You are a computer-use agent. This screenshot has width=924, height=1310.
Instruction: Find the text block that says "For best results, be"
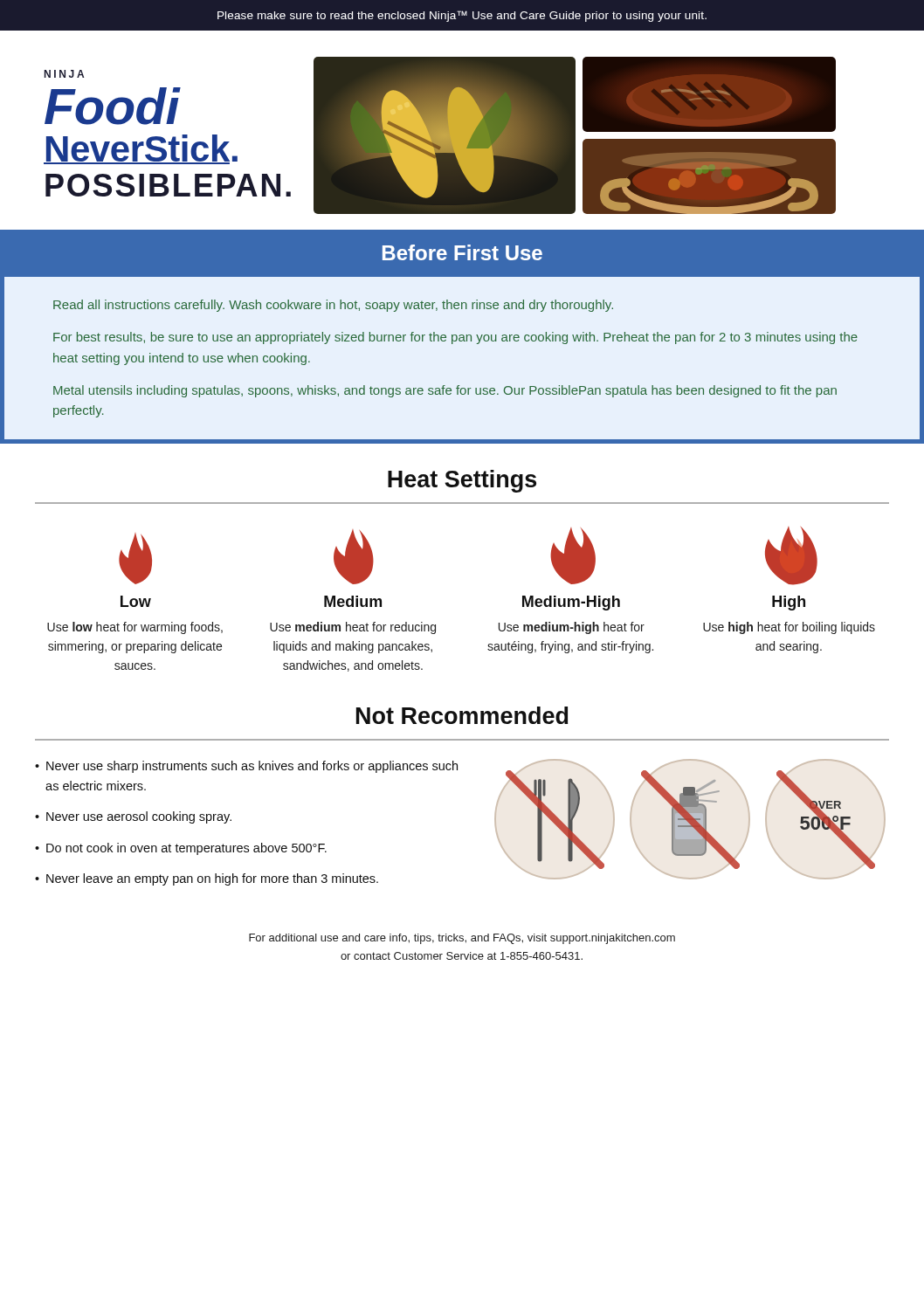pyautogui.click(x=455, y=347)
